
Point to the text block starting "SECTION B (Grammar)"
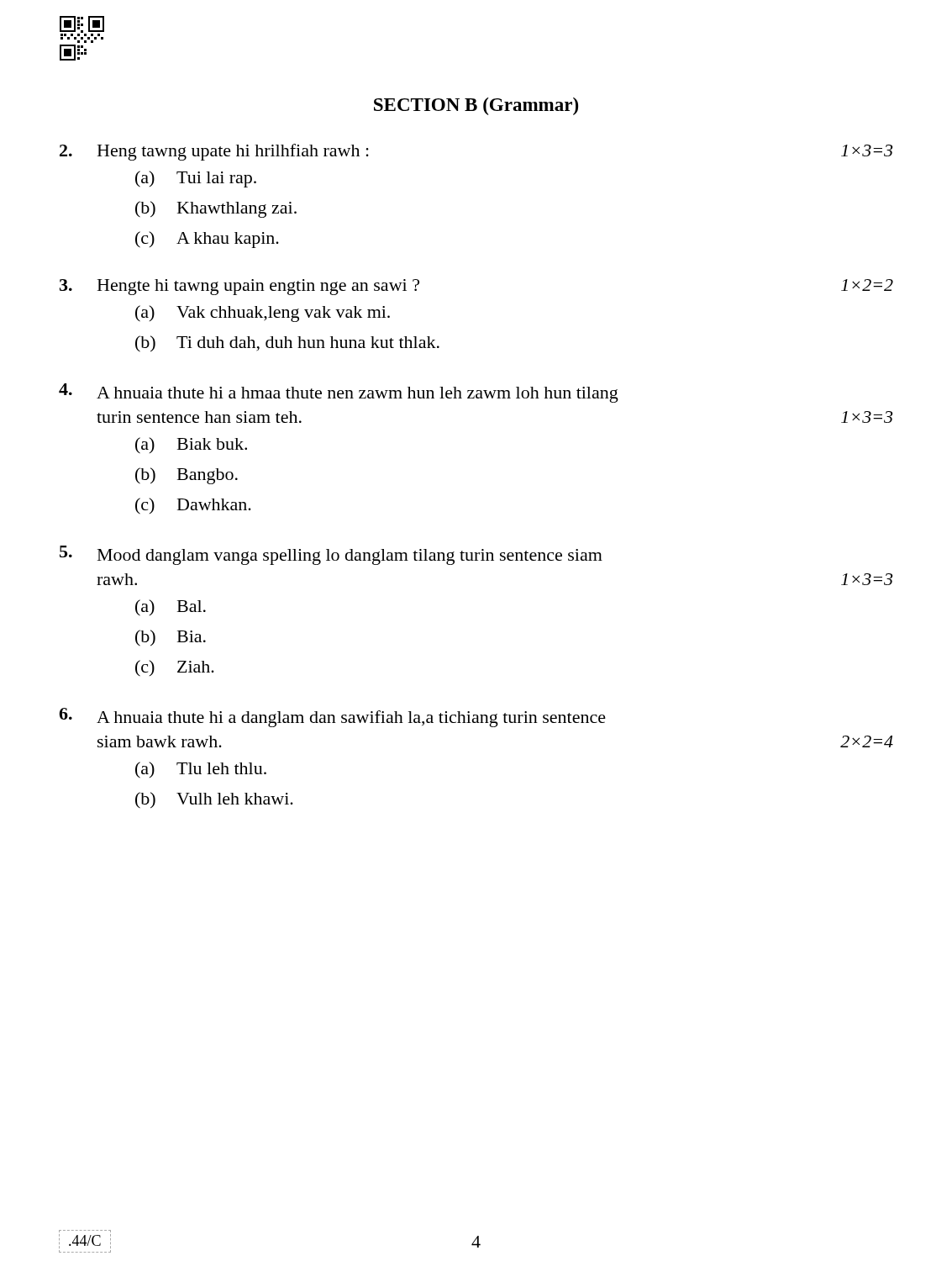click(476, 105)
